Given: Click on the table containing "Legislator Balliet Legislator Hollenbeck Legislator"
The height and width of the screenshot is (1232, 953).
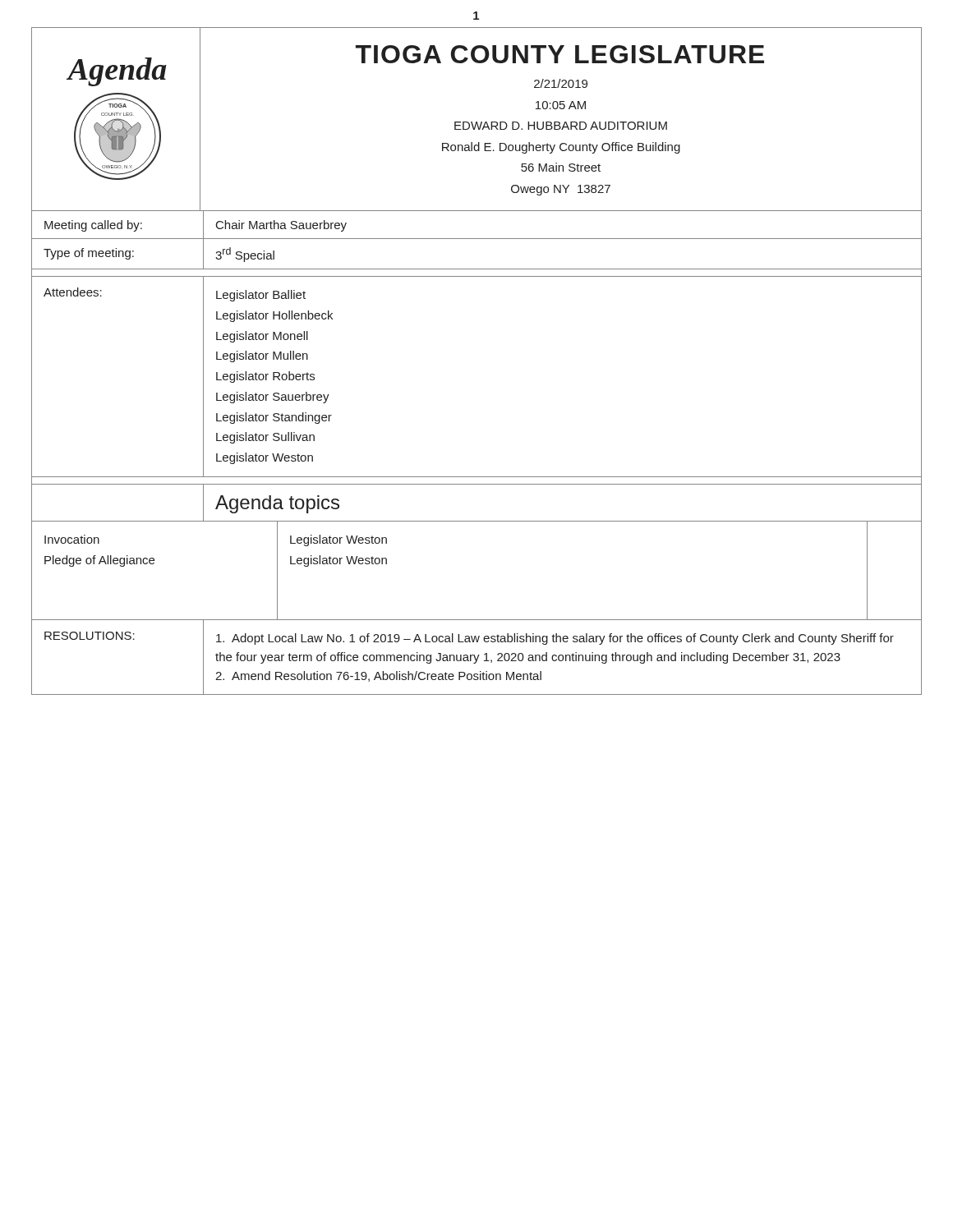Looking at the screenshot, I should (476, 376).
